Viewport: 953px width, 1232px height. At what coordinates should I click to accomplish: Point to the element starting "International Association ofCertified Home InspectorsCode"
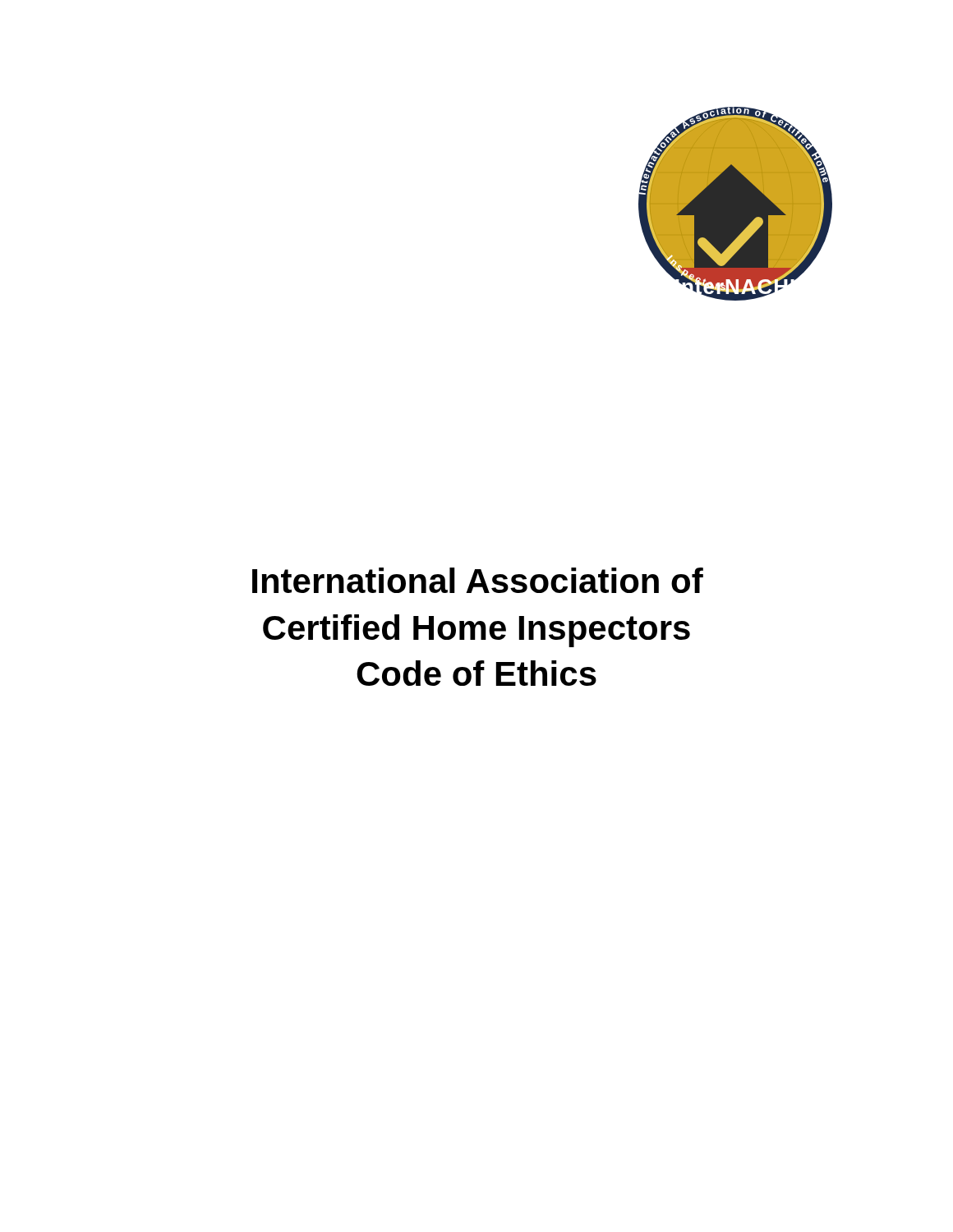pos(476,628)
